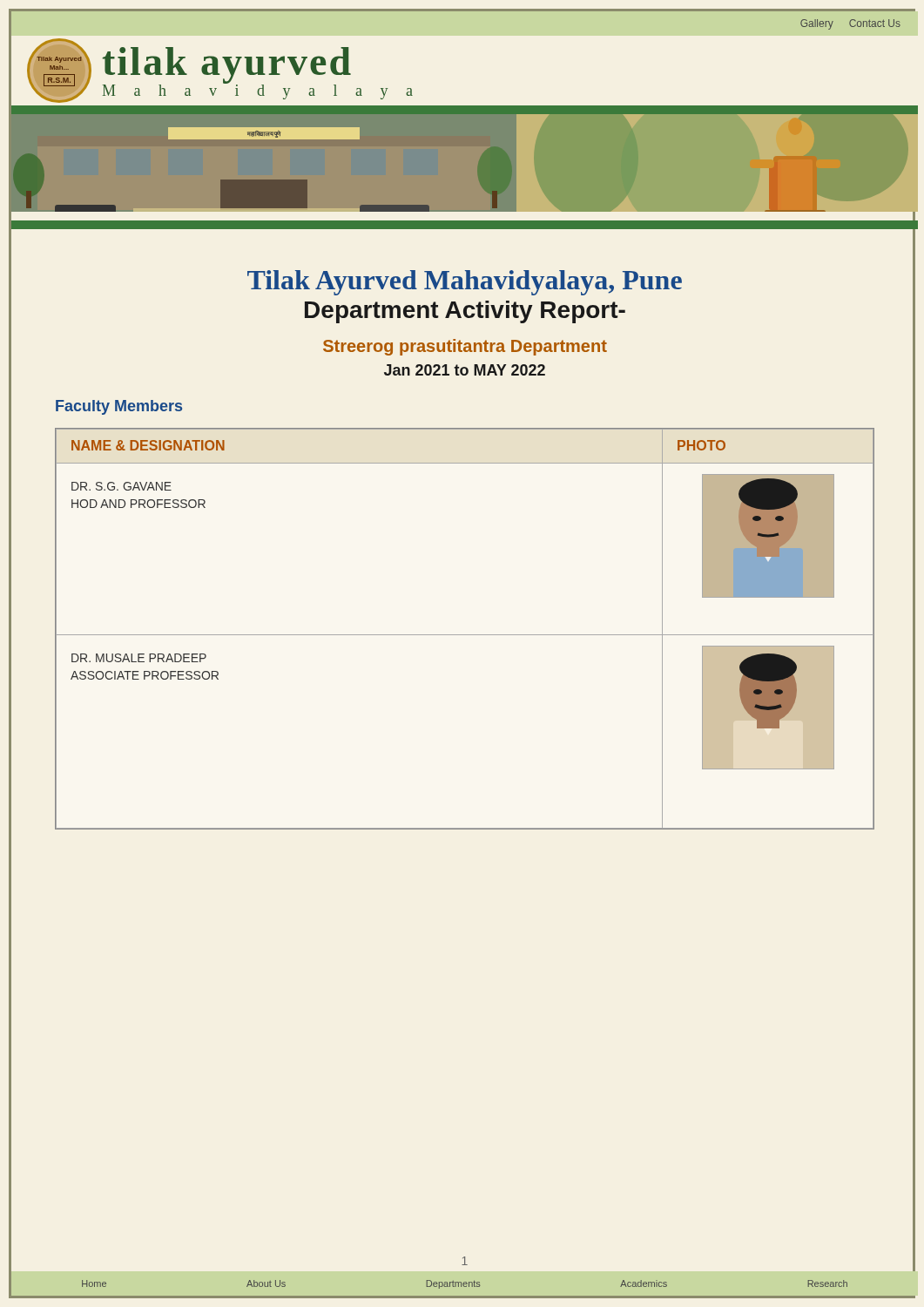Screen dimensions: 1307x924
Task: Where is the passage that starts "Jan 2021 to"?
Action: [x=465, y=370]
